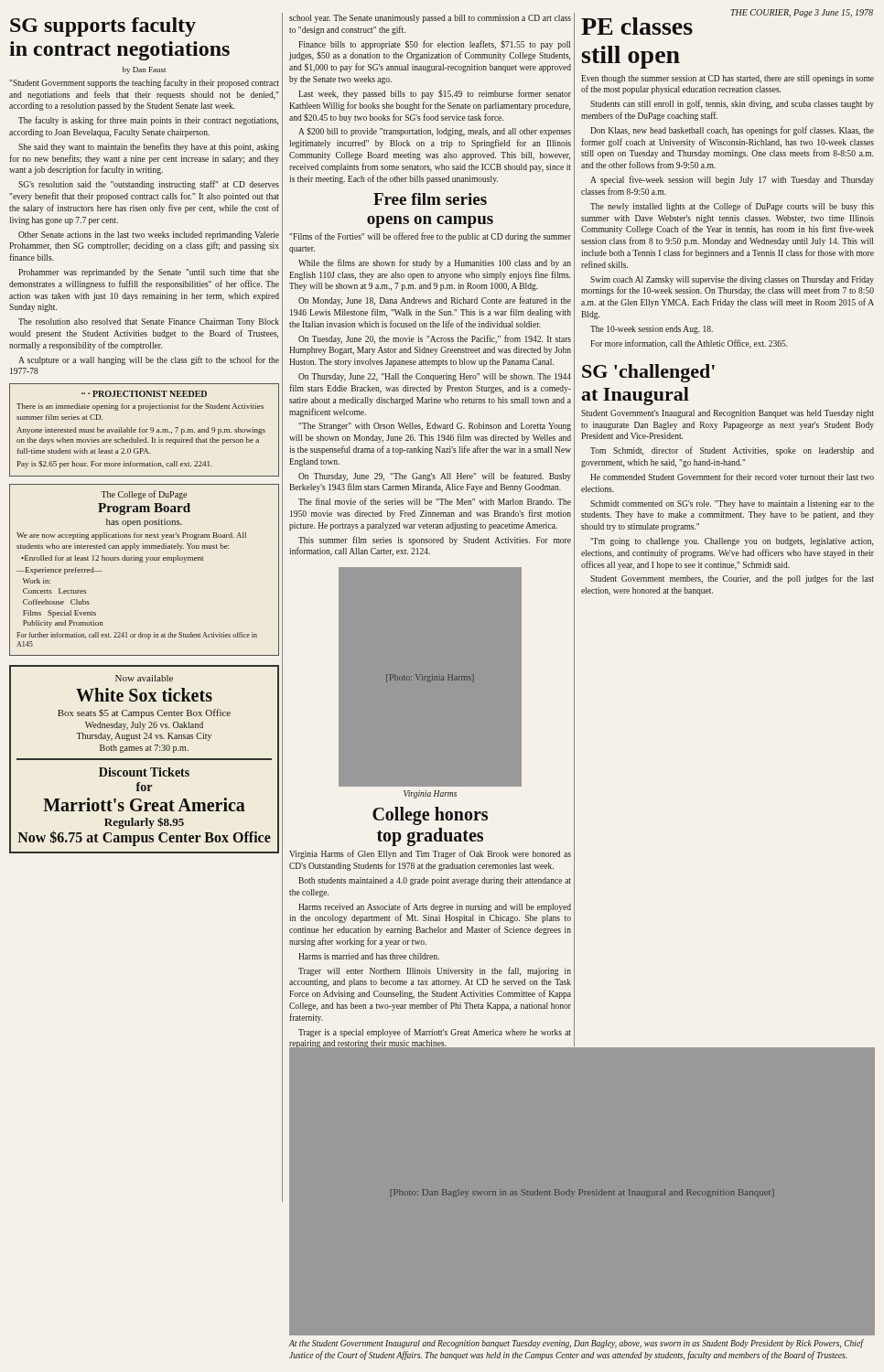Locate the section header that reads "PE classesstill open"
The image size is (884, 1372).
[637, 41]
